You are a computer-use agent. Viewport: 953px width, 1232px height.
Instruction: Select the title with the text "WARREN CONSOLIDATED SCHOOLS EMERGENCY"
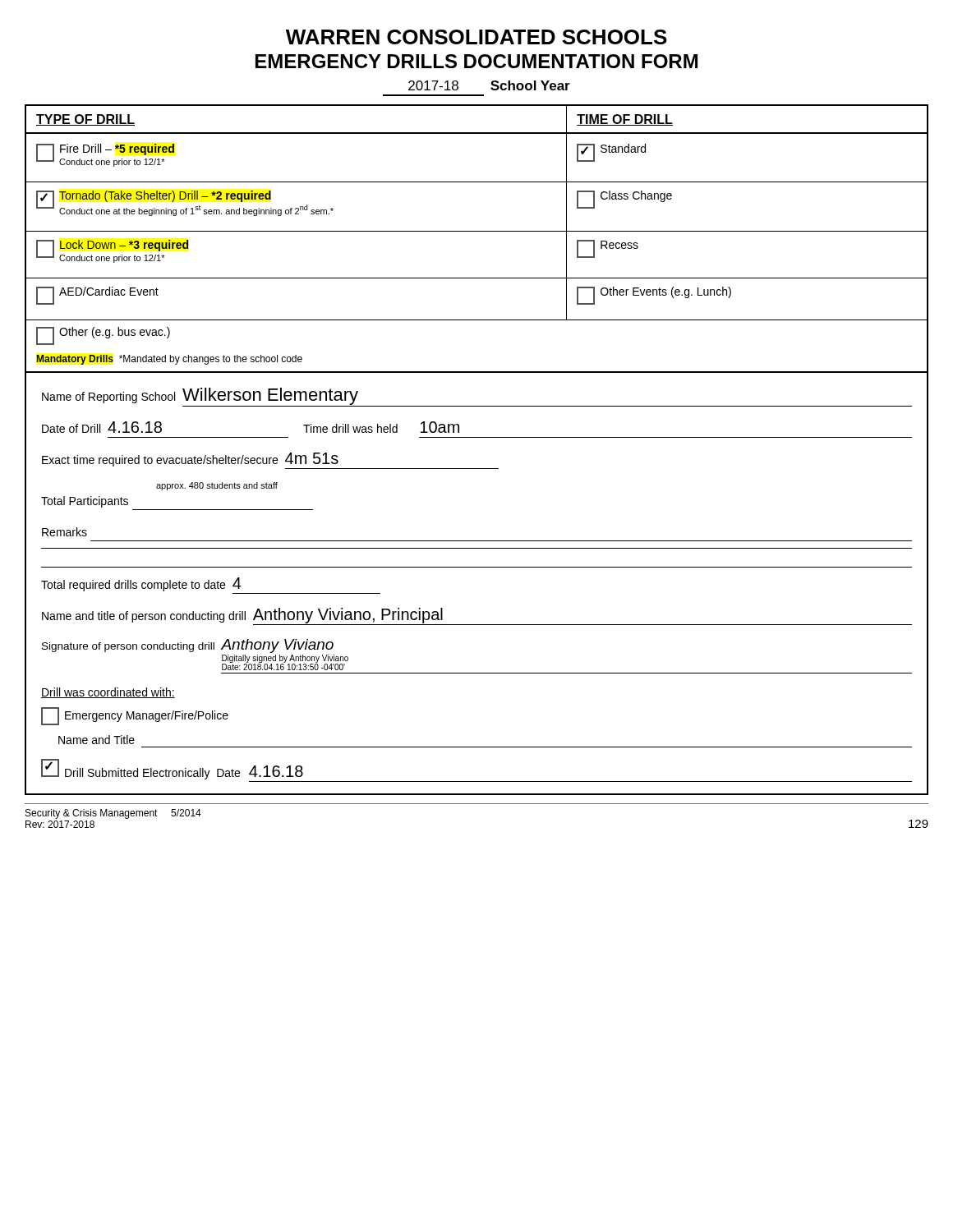[x=476, y=49]
